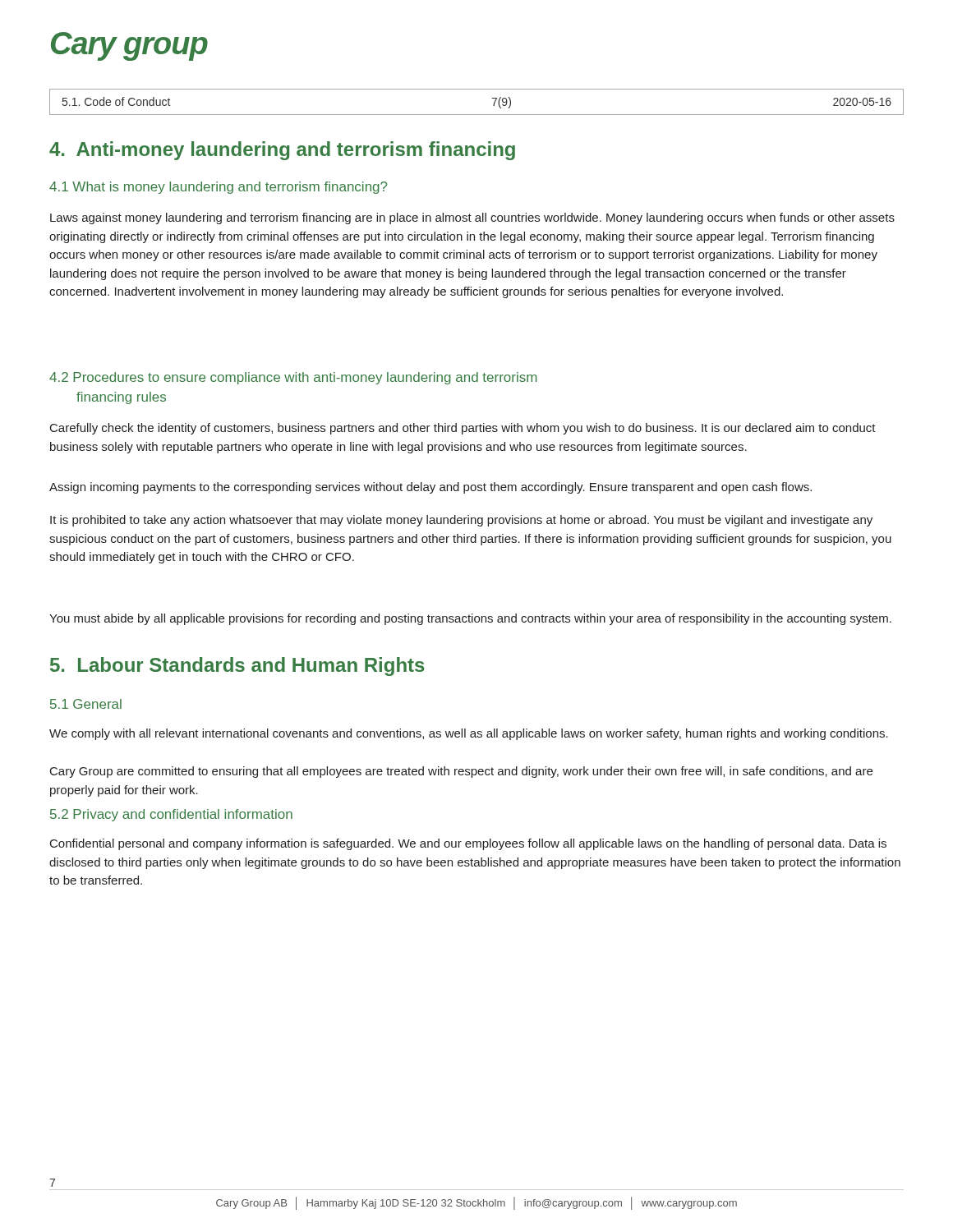The width and height of the screenshot is (953, 1232).
Task: Find the text block with the text "You must abide by all"
Action: (476, 619)
